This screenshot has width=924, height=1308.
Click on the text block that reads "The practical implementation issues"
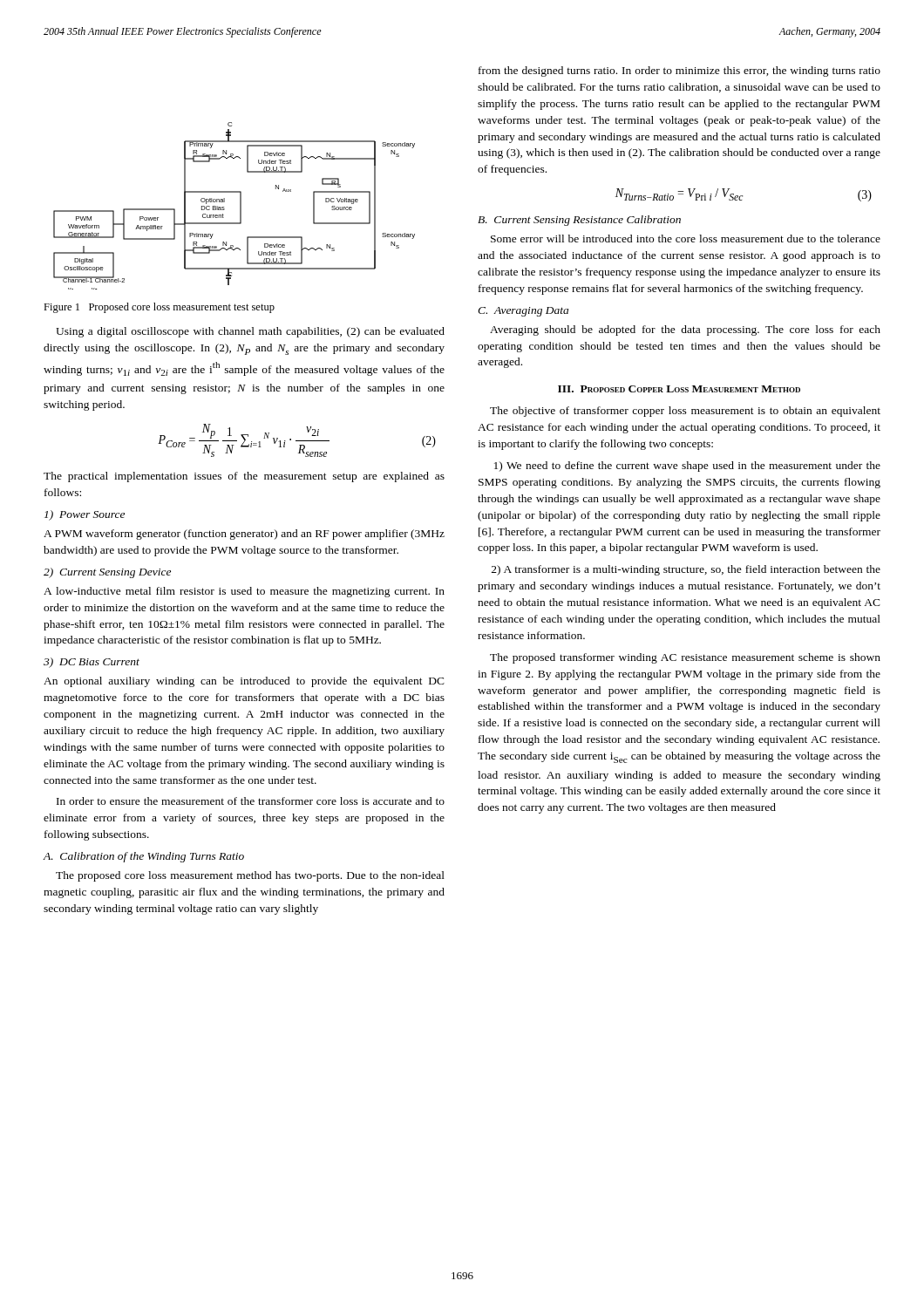tap(244, 484)
